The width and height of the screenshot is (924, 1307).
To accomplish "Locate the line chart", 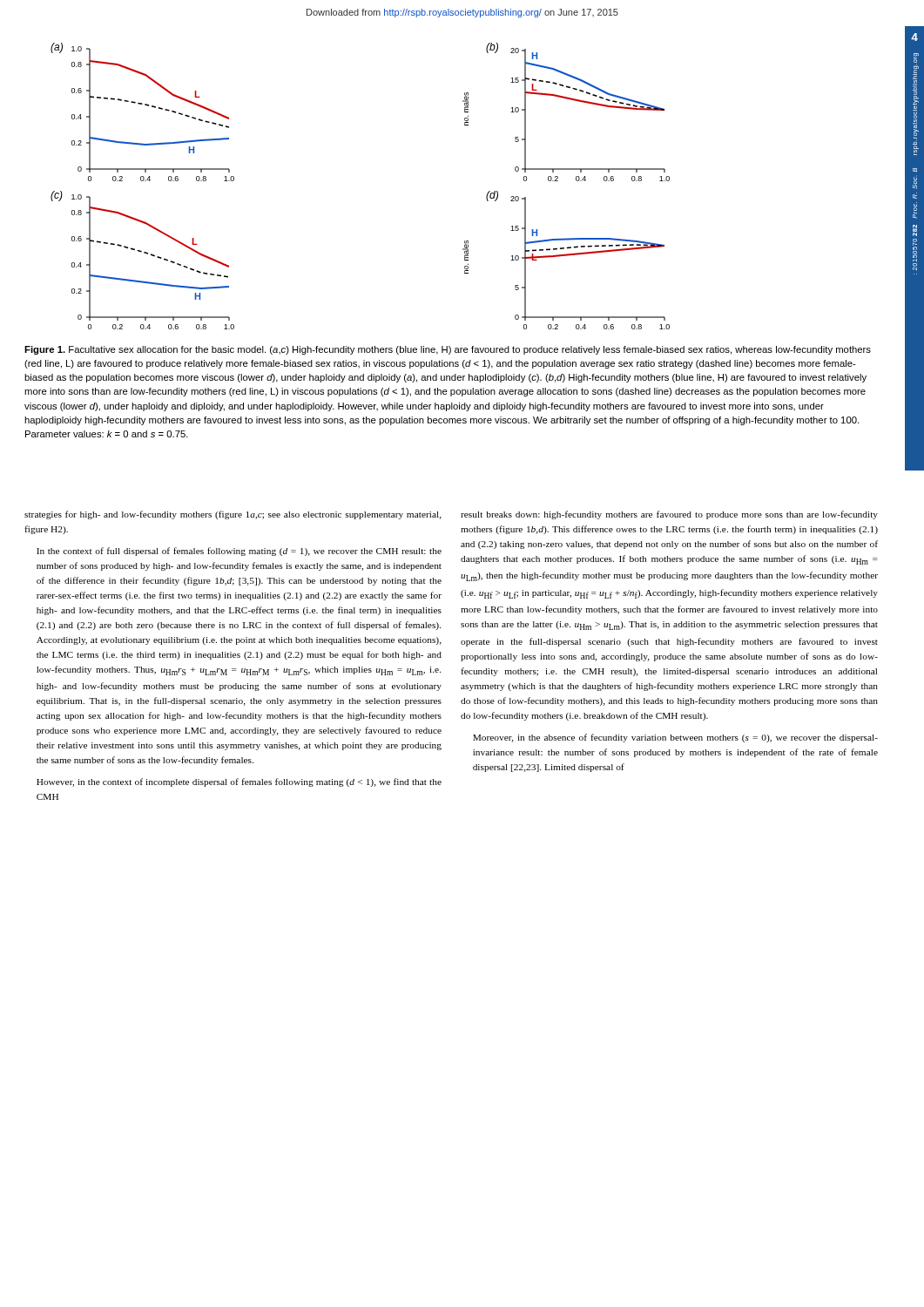I will [x=460, y=179].
